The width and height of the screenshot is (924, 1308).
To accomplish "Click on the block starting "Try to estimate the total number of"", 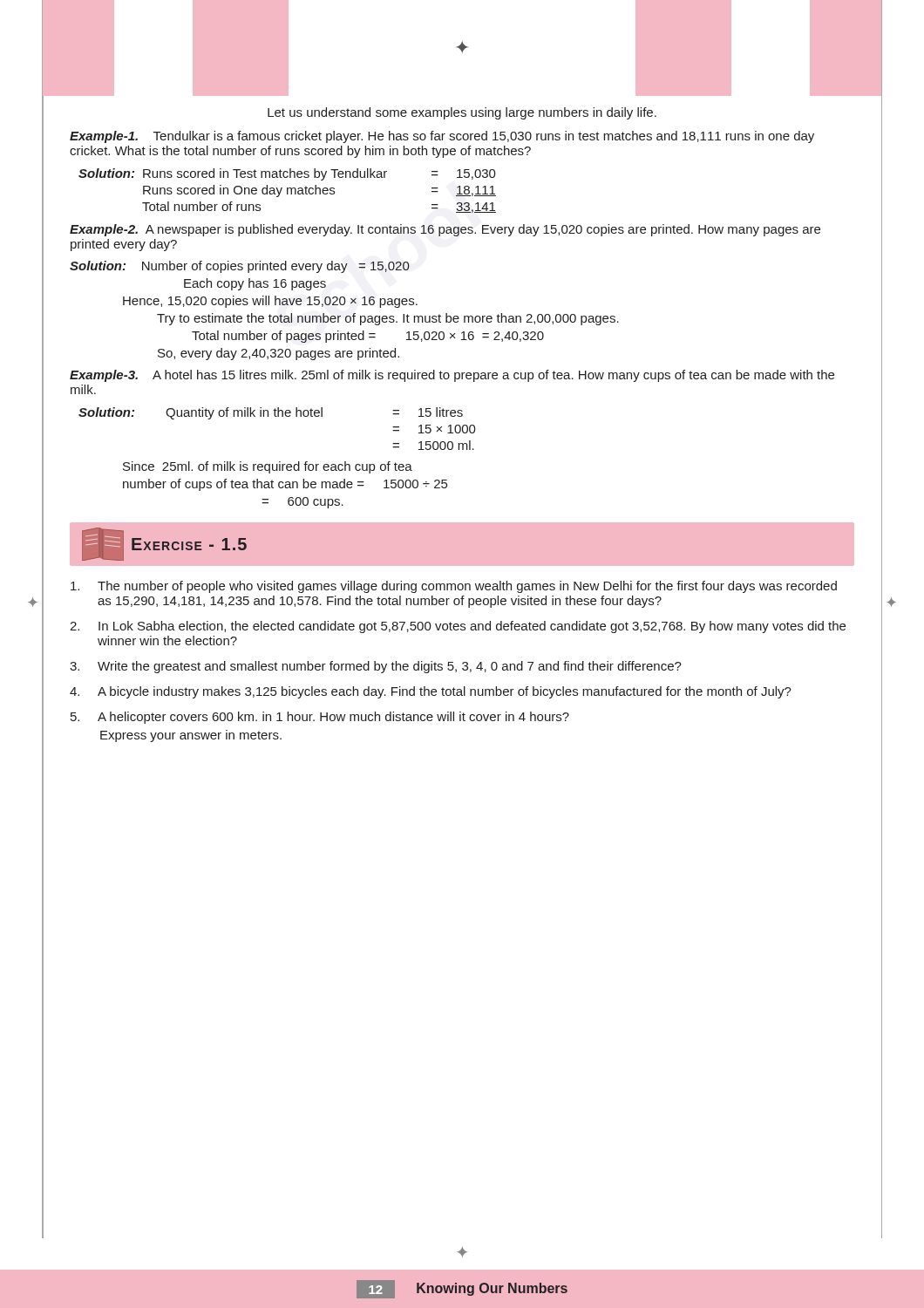I will [388, 318].
